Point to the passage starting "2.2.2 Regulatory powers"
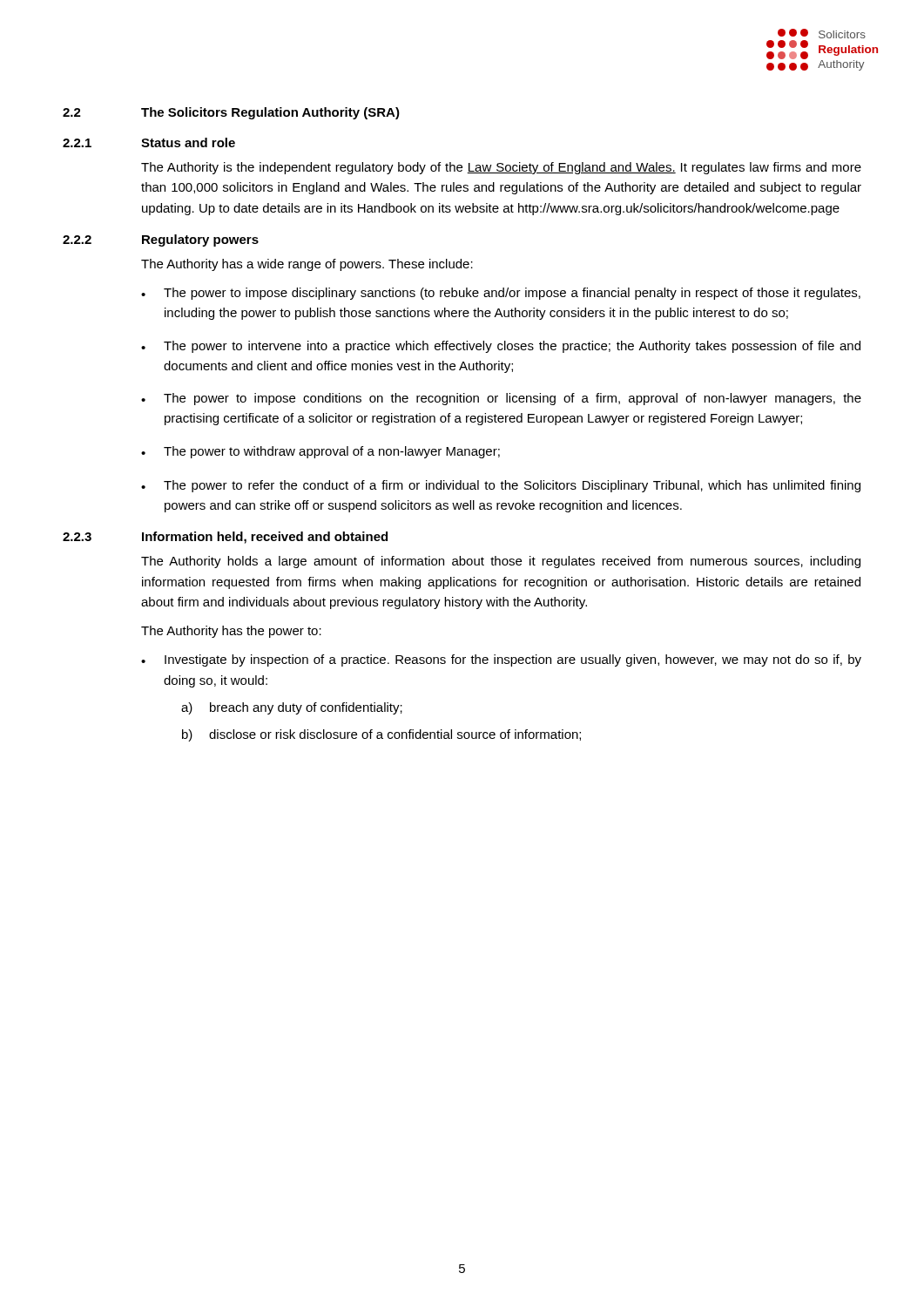924x1307 pixels. 161,239
